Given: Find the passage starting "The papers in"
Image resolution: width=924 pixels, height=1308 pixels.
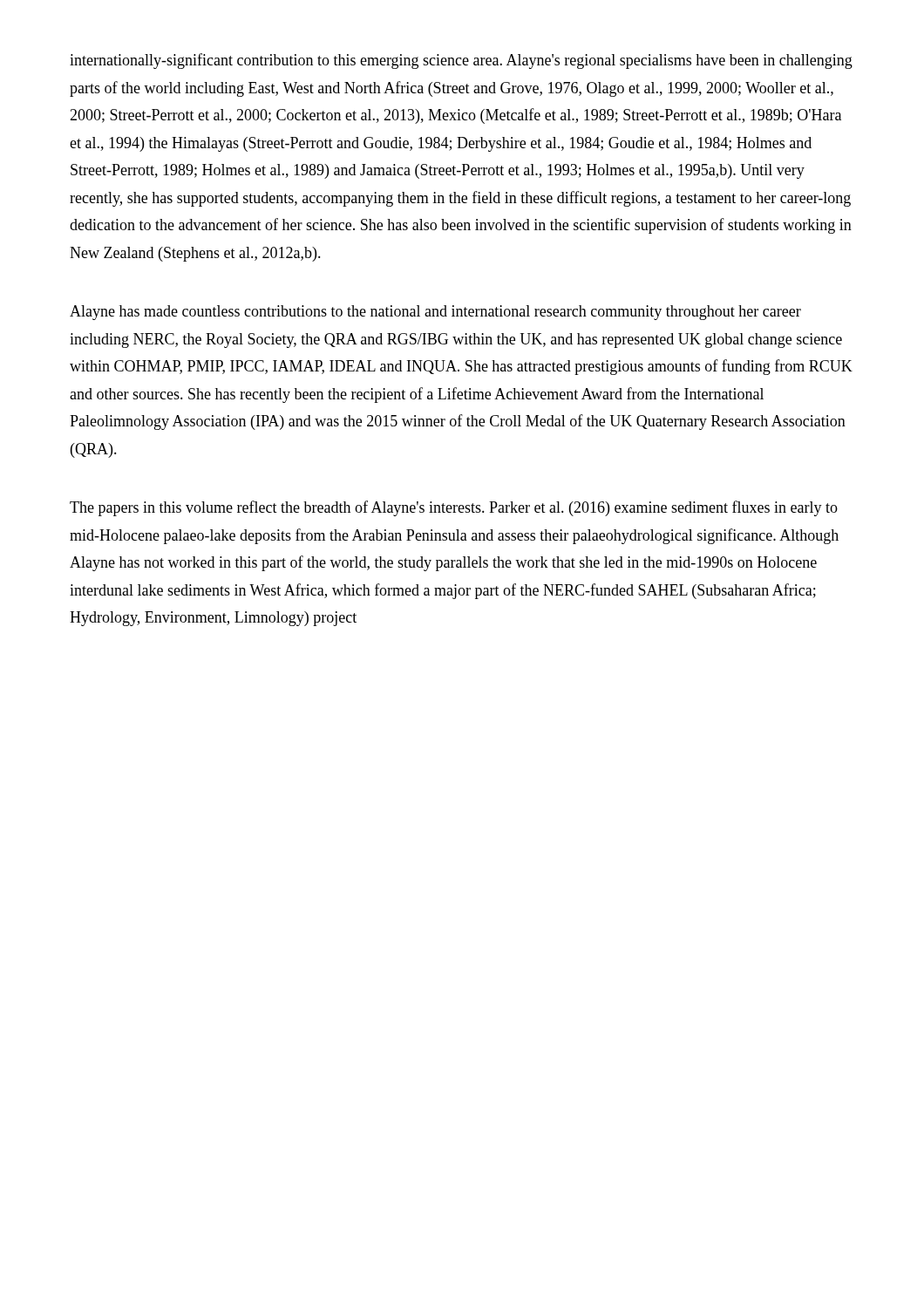Looking at the screenshot, I should click(x=454, y=562).
